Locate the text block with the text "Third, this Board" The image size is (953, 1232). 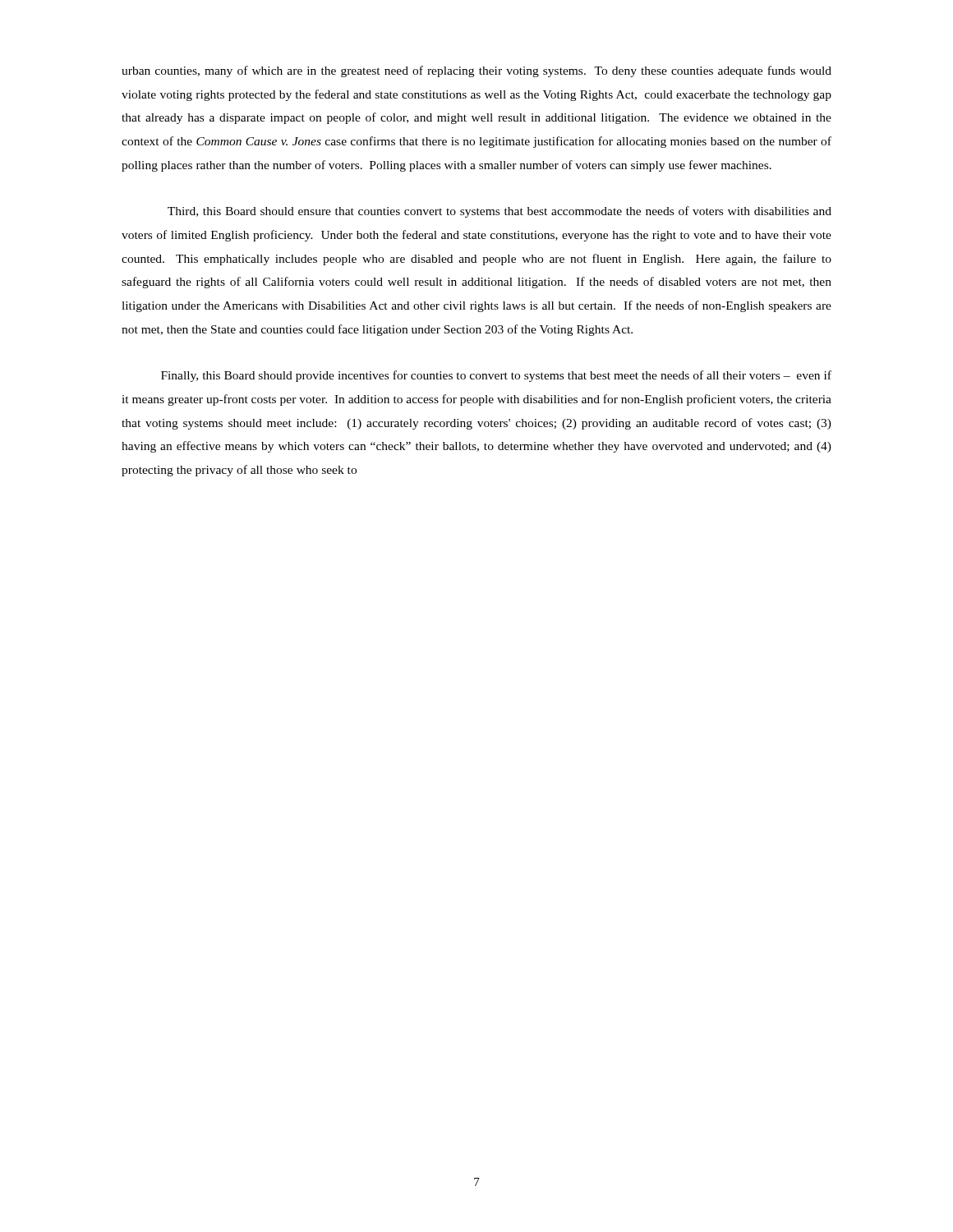click(476, 270)
